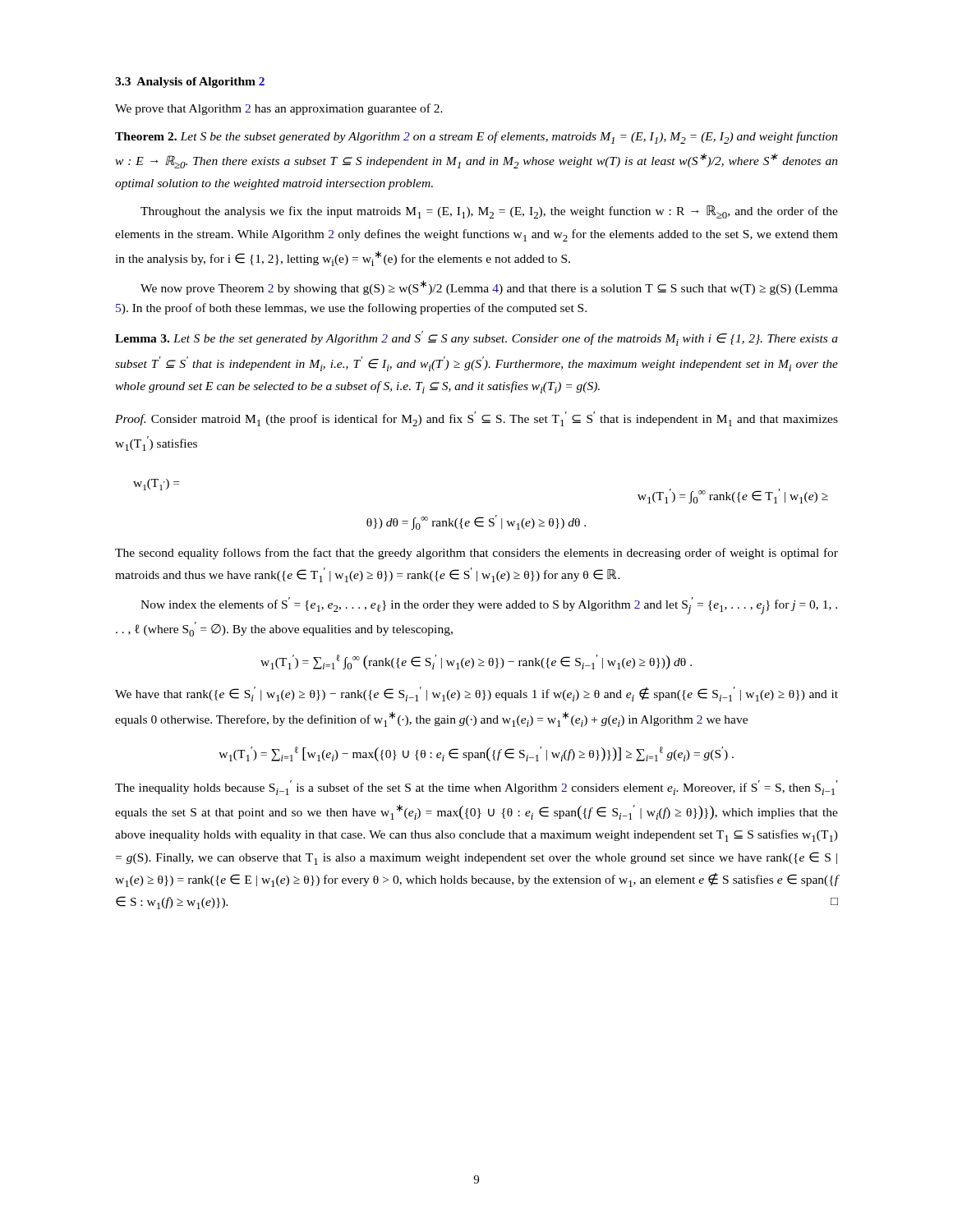Point to the passage starting "Theorem 2. Let S be the subset generated"
This screenshot has height=1232, width=953.
tap(476, 160)
